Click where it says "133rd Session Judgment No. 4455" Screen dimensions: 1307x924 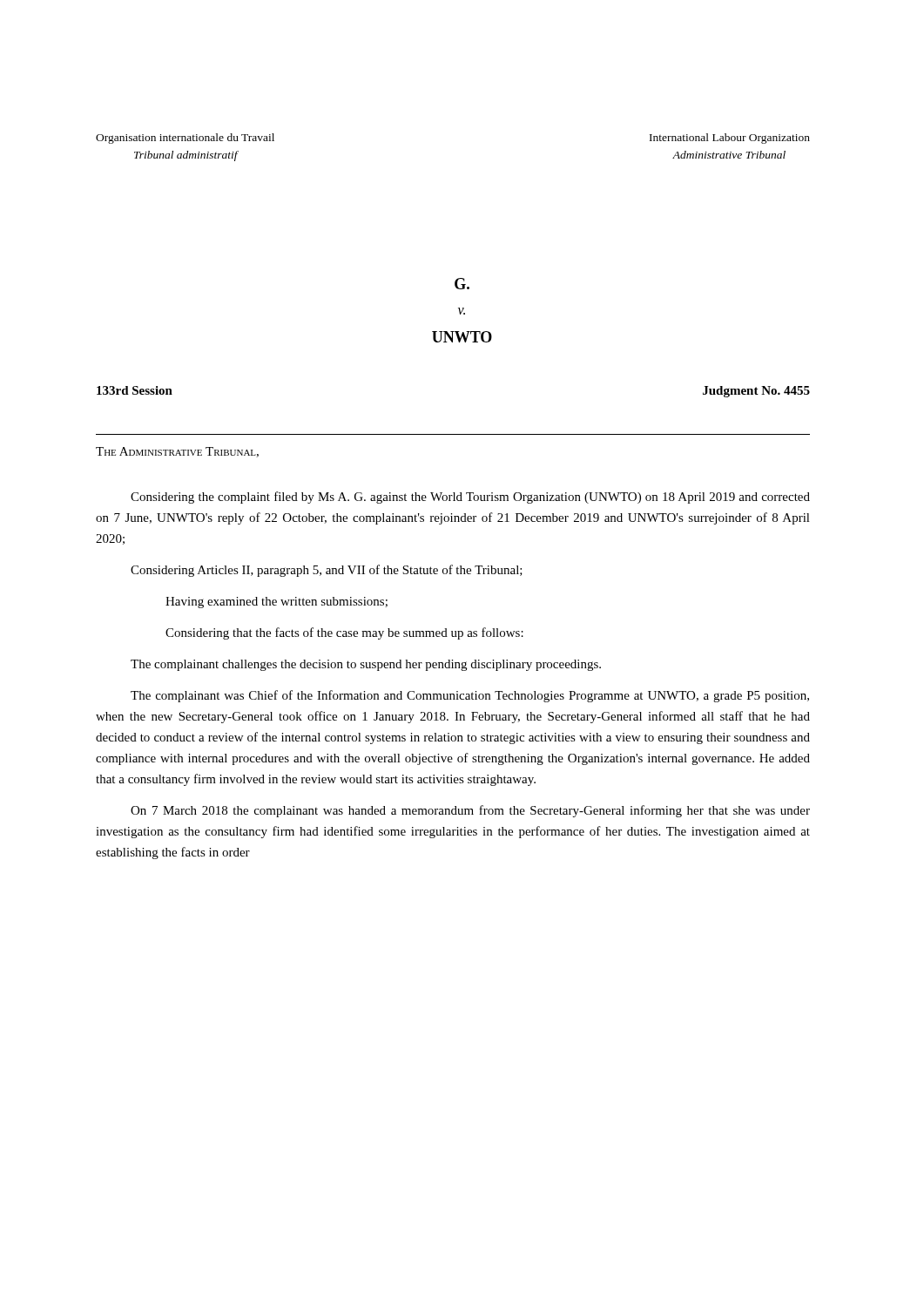pos(135,391)
